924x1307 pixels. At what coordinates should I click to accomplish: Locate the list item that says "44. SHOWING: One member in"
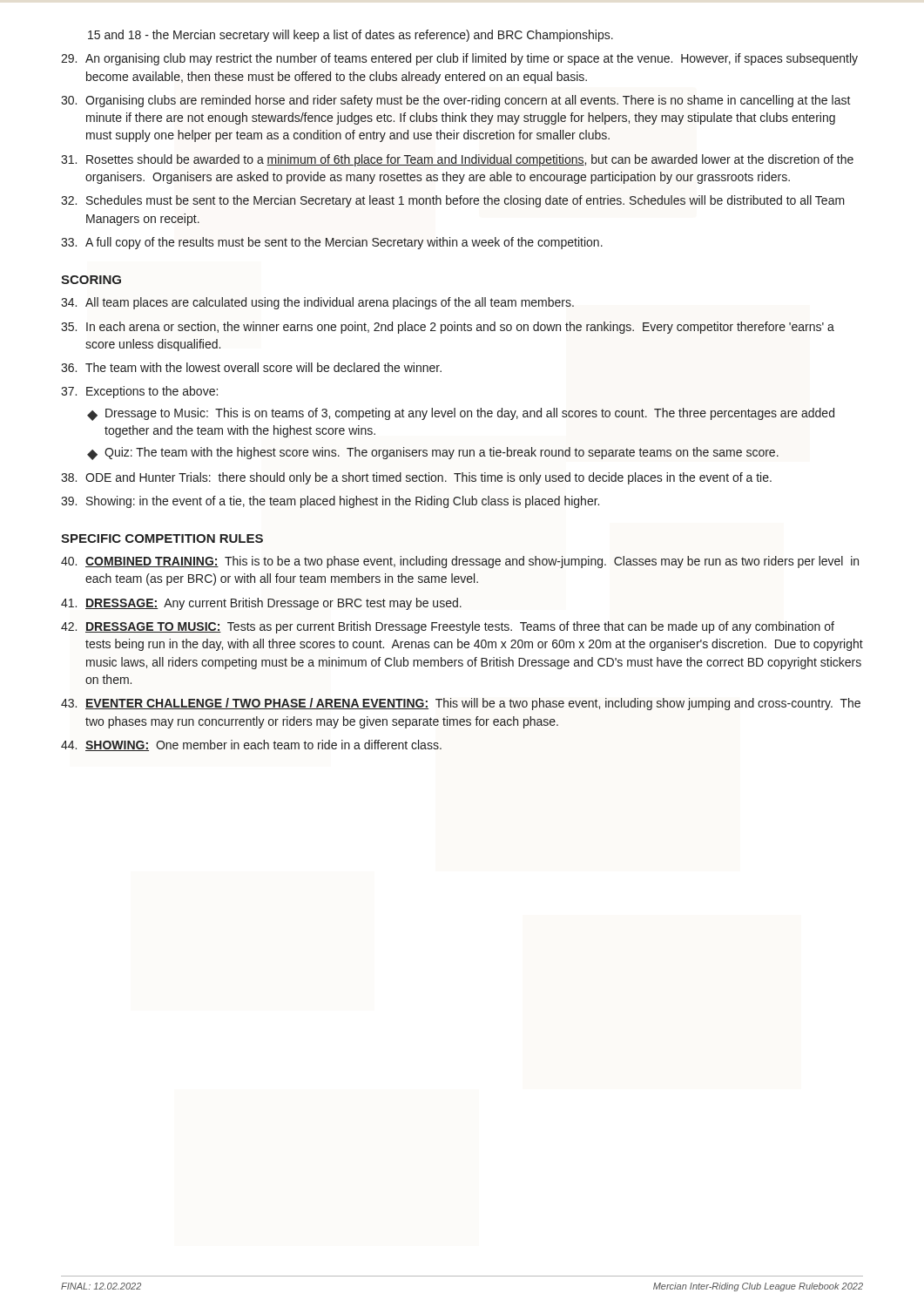(252, 745)
